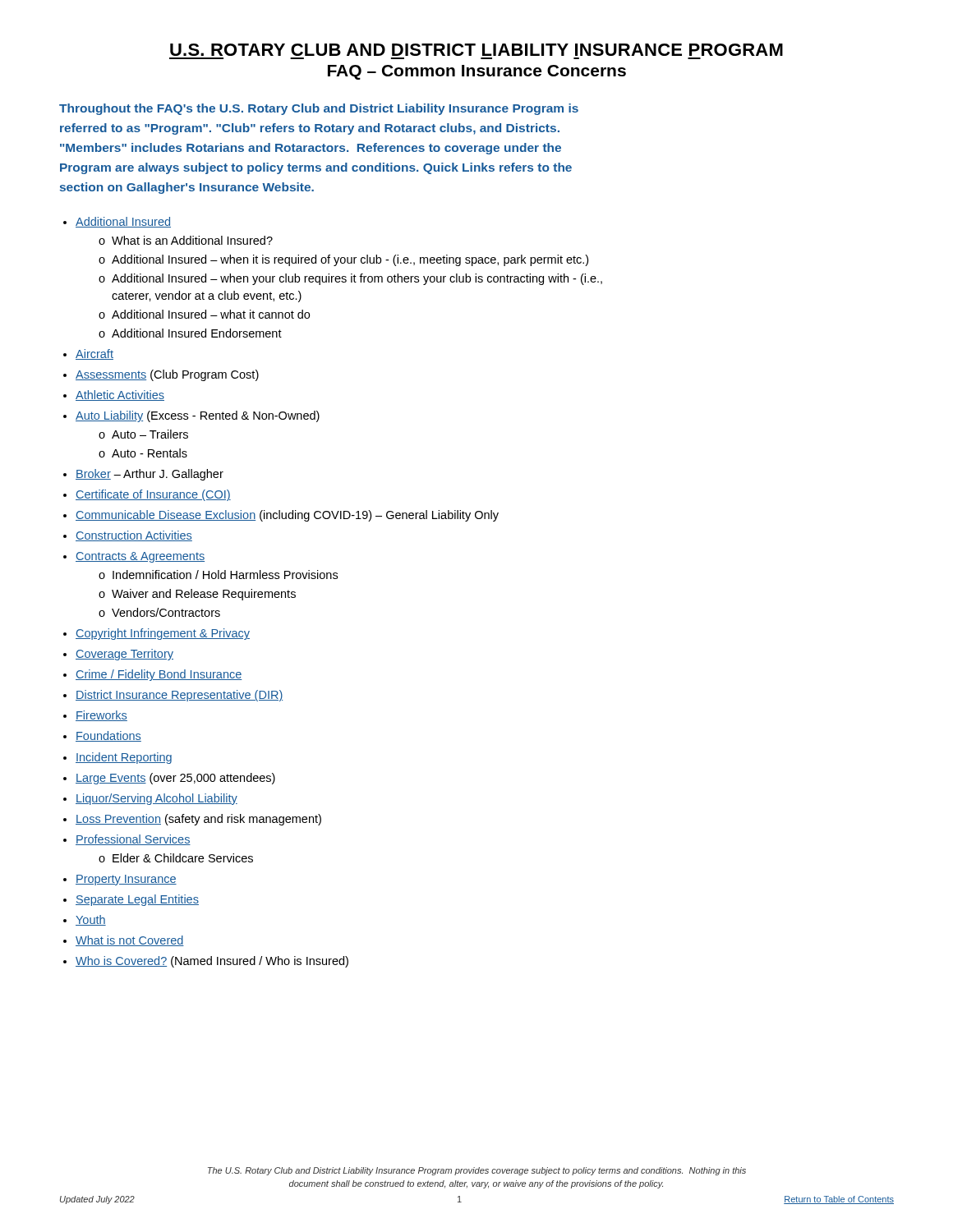Screen dimensions: 1232x953
Task: Navigate to the text block starting "Additional Insured What is an Additional Insured?"
Action: coord(485,279)
